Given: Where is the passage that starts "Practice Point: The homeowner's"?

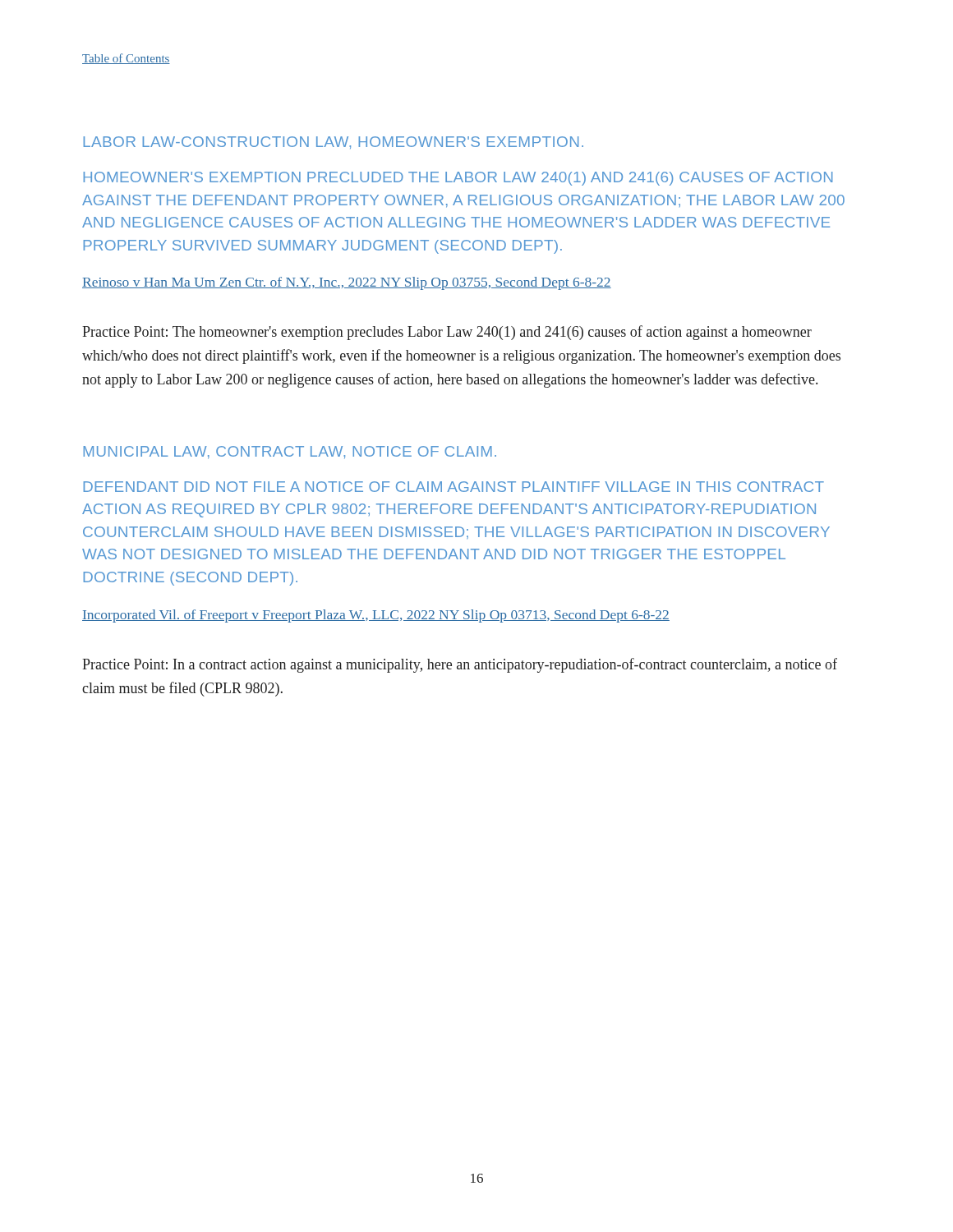Looking at the screenshot, I should coord(462,356).
